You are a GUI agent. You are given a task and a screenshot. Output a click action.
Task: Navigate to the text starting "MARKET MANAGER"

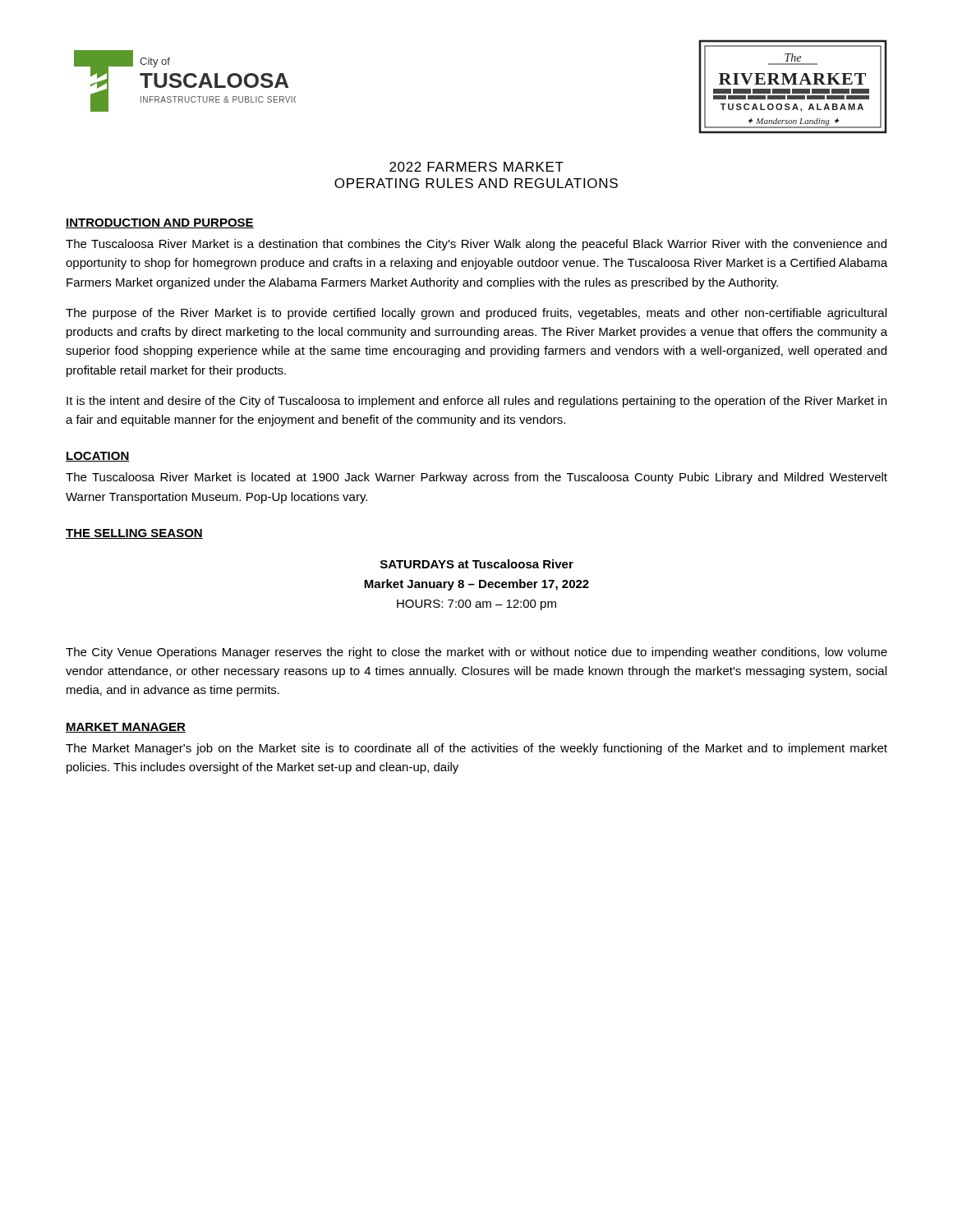coord(126,726)
